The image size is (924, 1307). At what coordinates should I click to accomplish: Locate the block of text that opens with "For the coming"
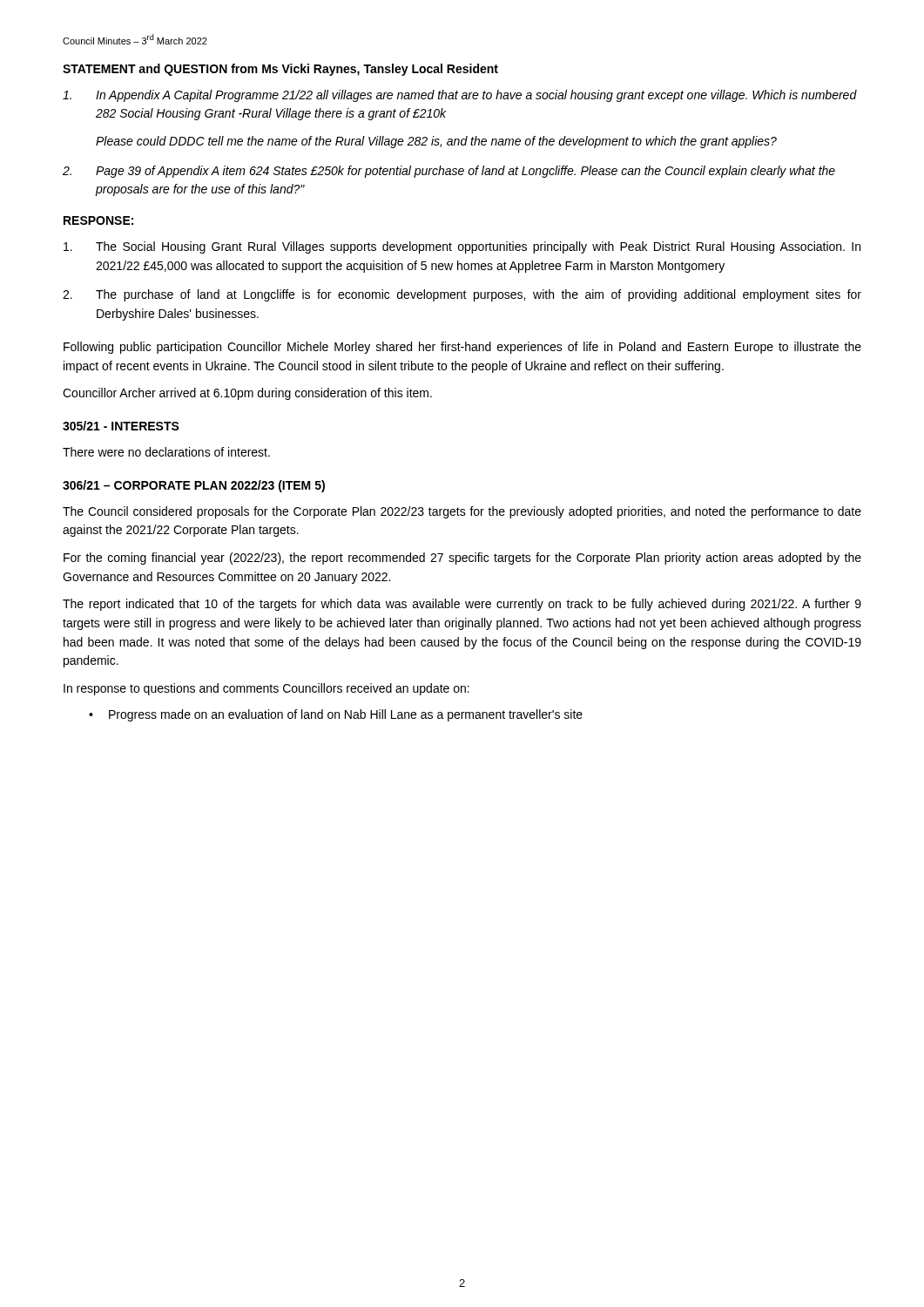pos(462,567)
